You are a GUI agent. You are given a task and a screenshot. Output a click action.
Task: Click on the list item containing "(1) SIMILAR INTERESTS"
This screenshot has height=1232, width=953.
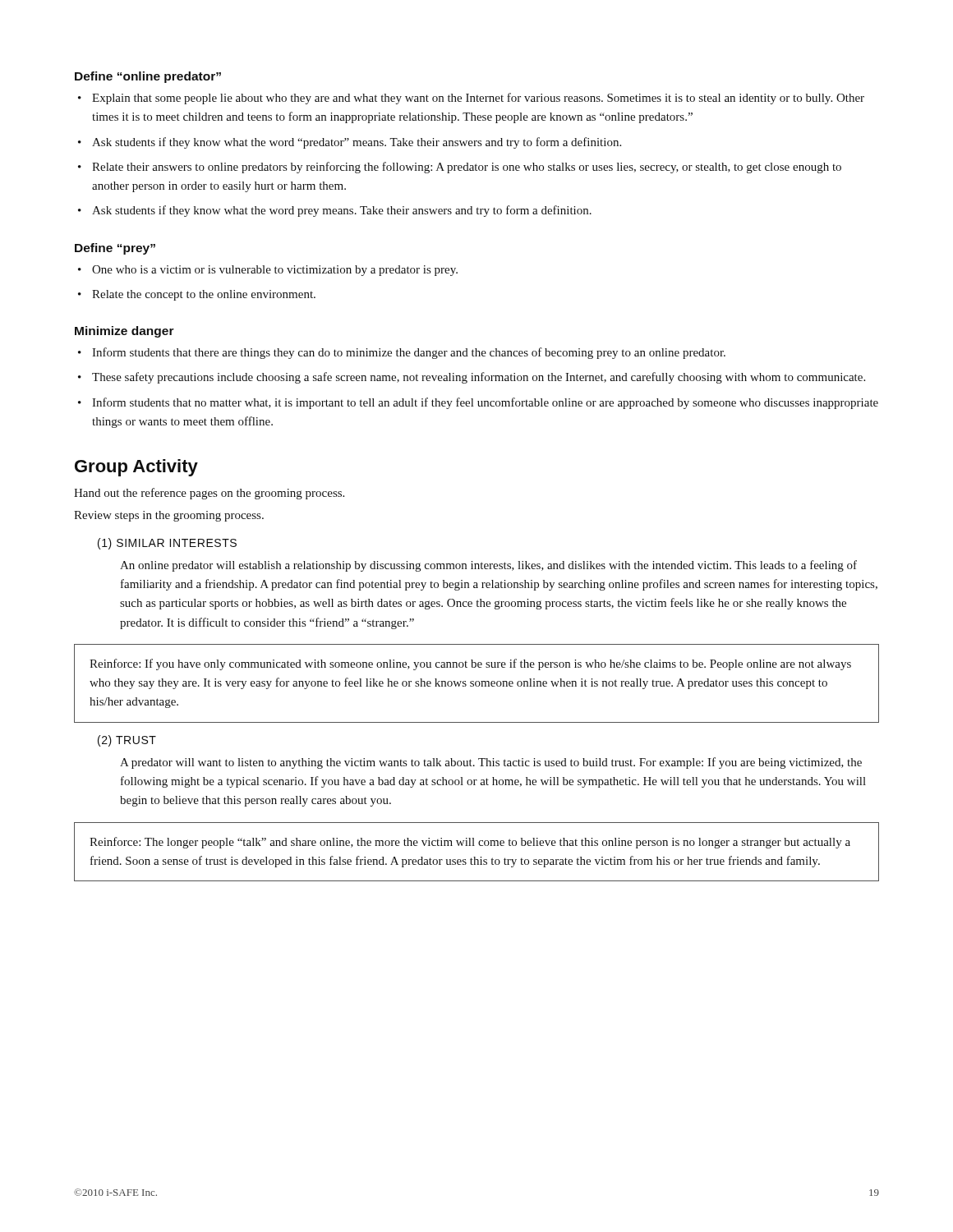167,543
